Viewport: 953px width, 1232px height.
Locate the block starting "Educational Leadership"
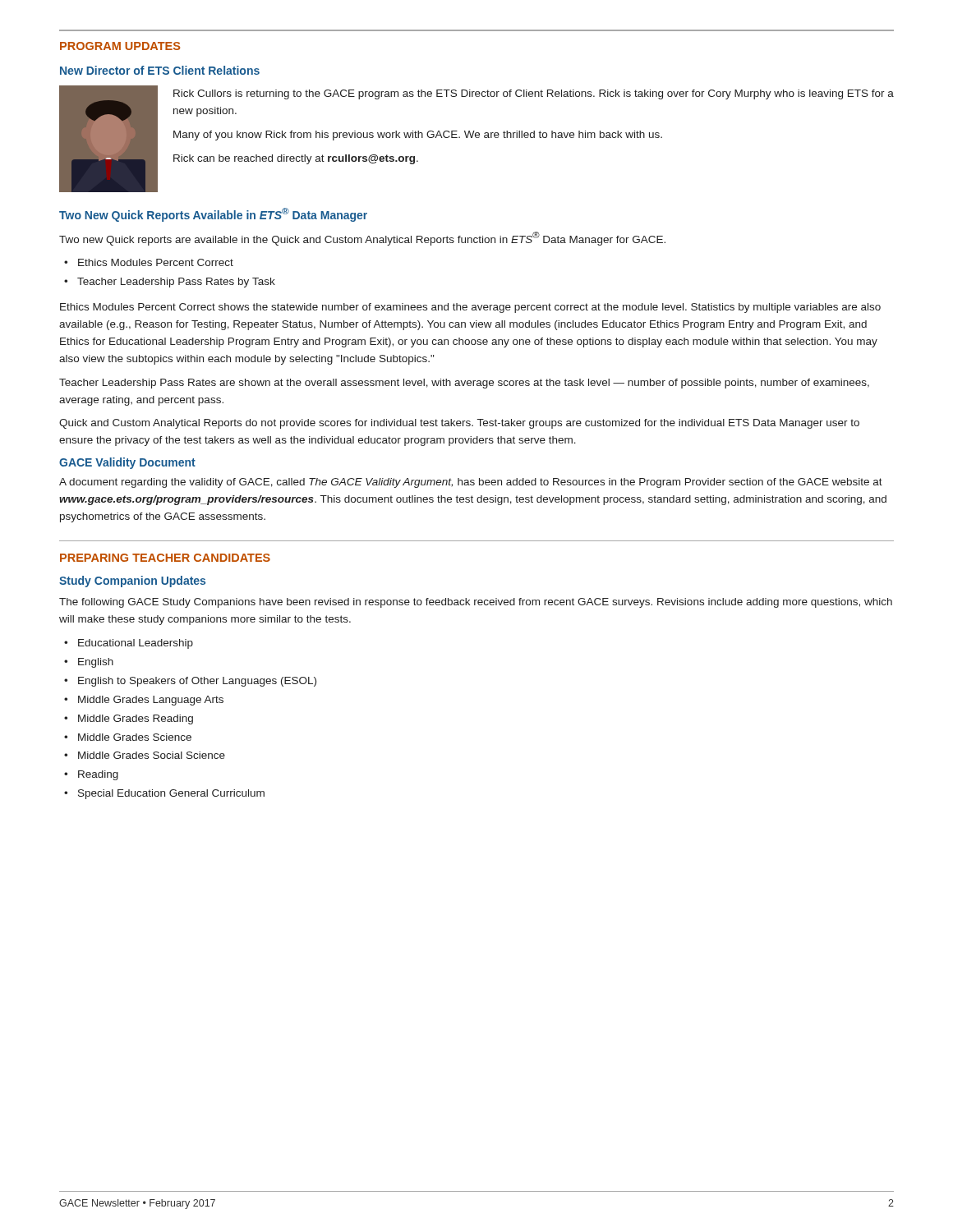pos(135,643)
